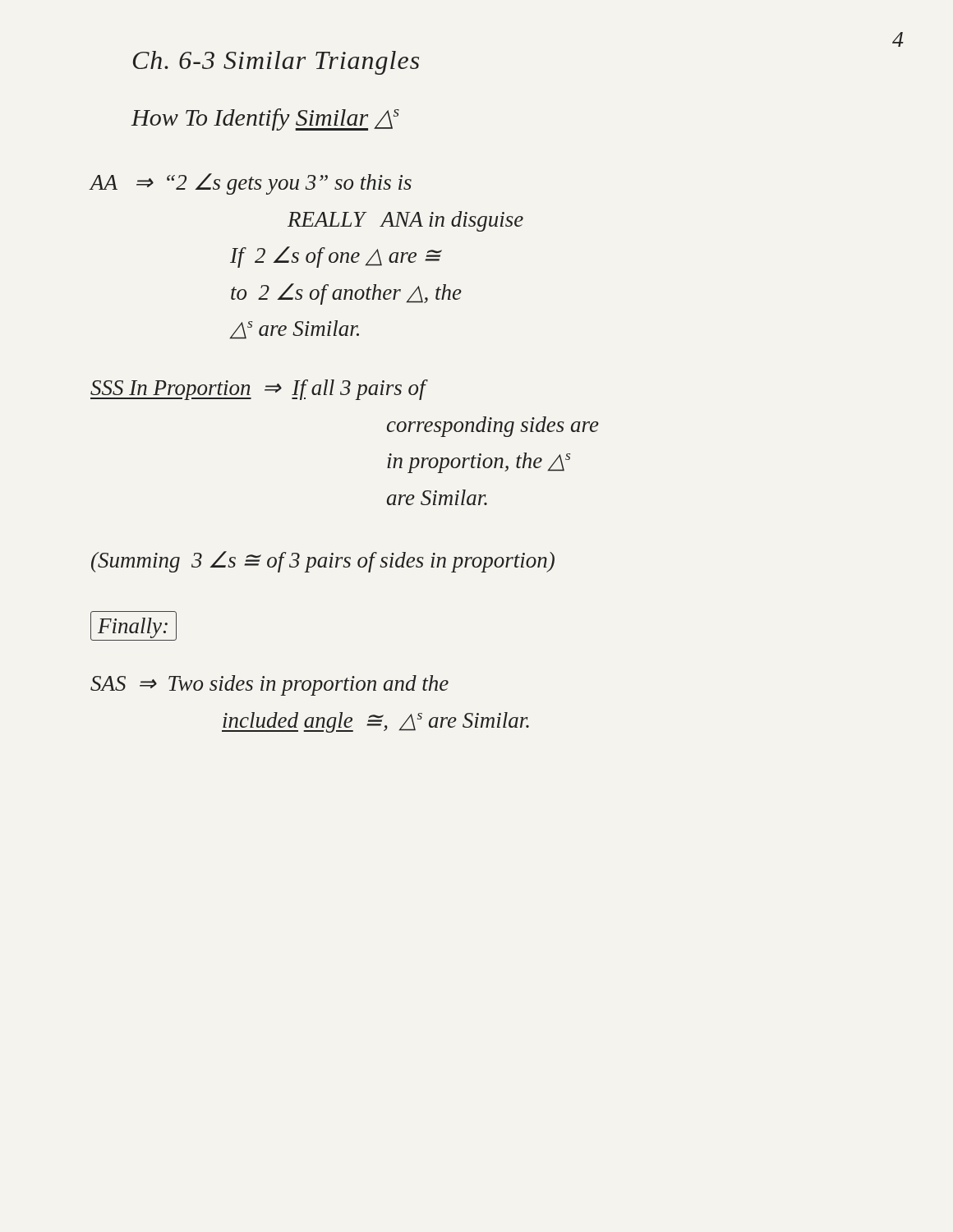
Task: Navigate to the block starting "How To Identify Similar △s"
Action: click(265, 117)
